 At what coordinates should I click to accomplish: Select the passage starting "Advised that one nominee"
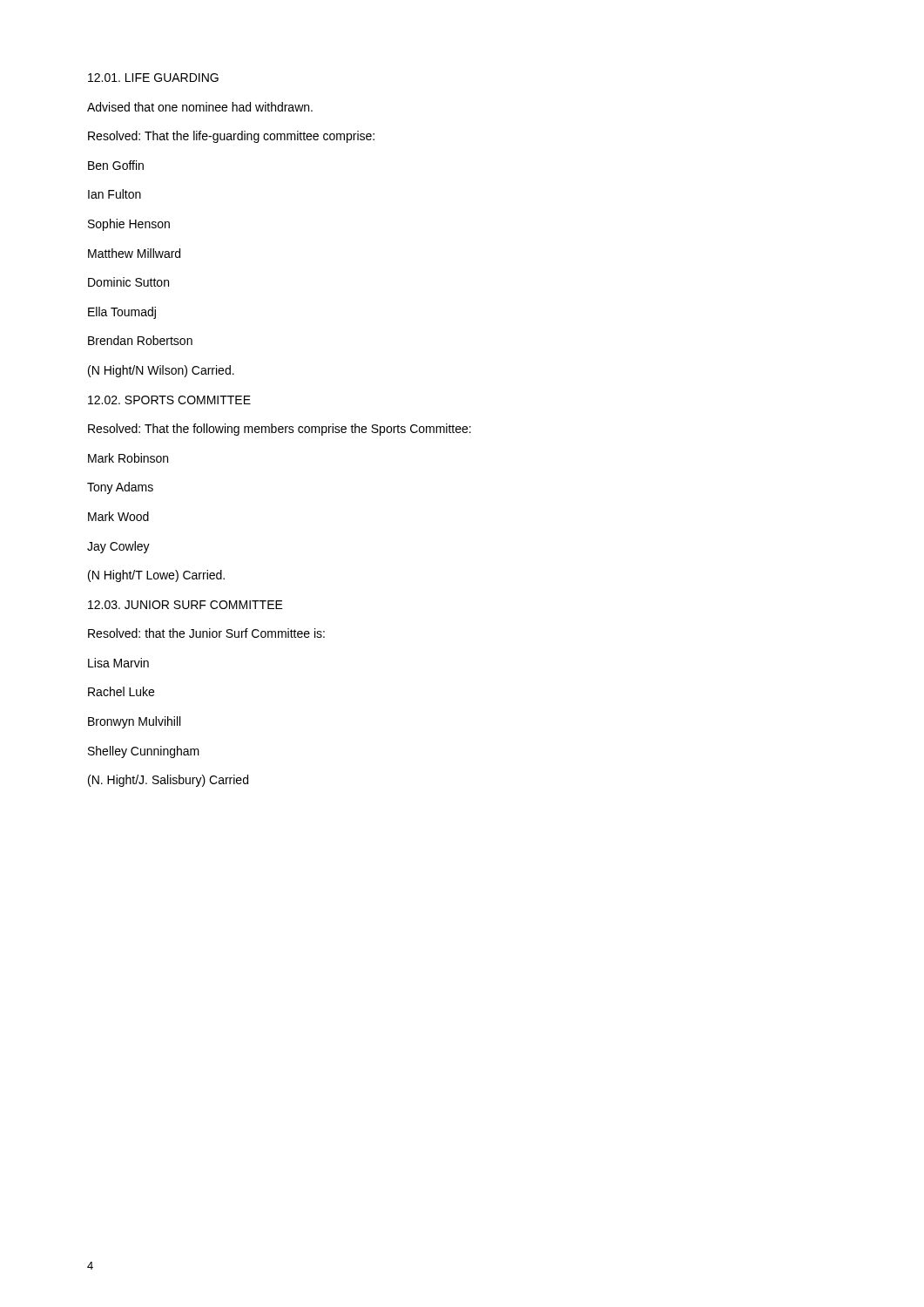(x=200, y=107)
